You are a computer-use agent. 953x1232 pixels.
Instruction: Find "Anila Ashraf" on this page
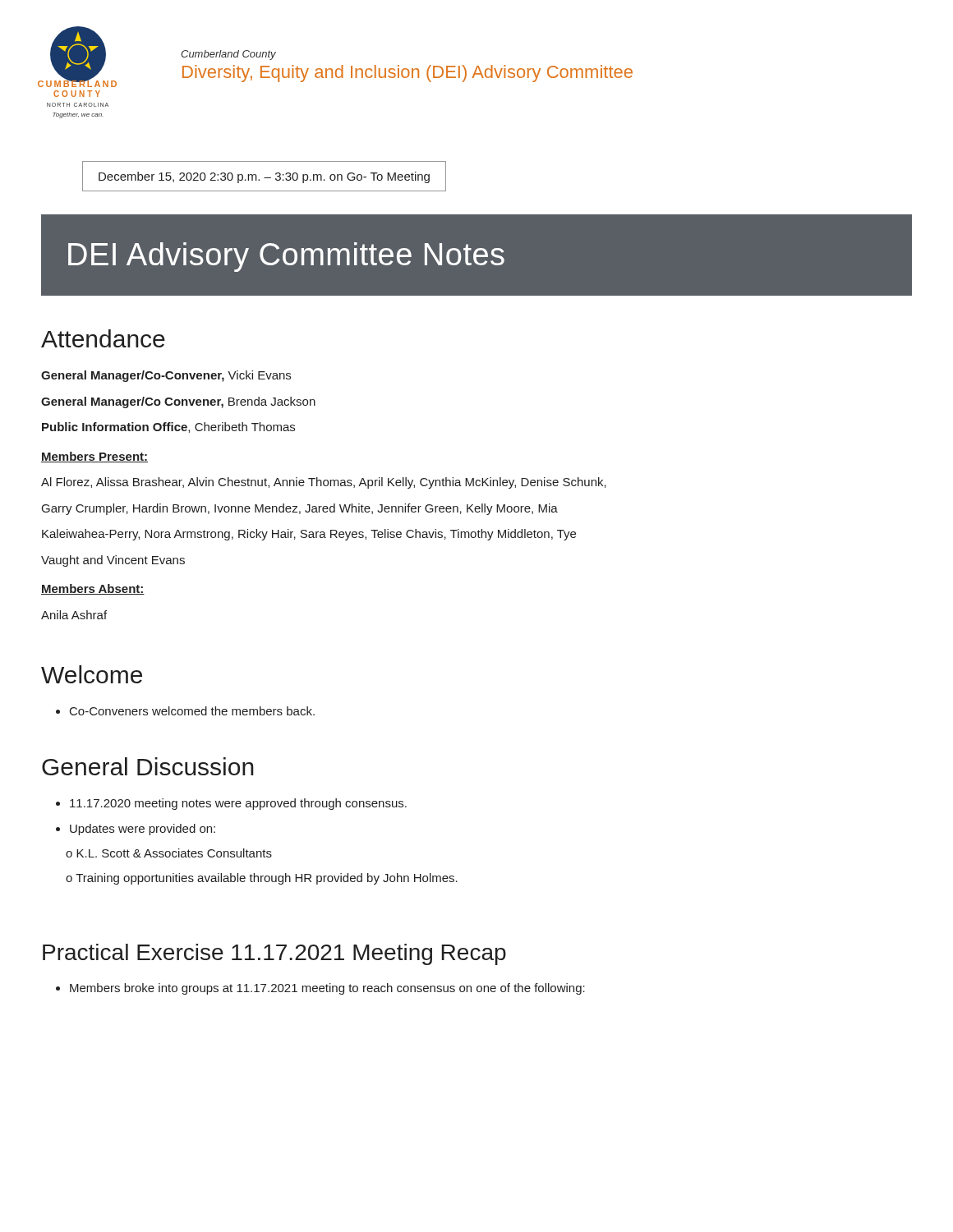click(74, 614)
